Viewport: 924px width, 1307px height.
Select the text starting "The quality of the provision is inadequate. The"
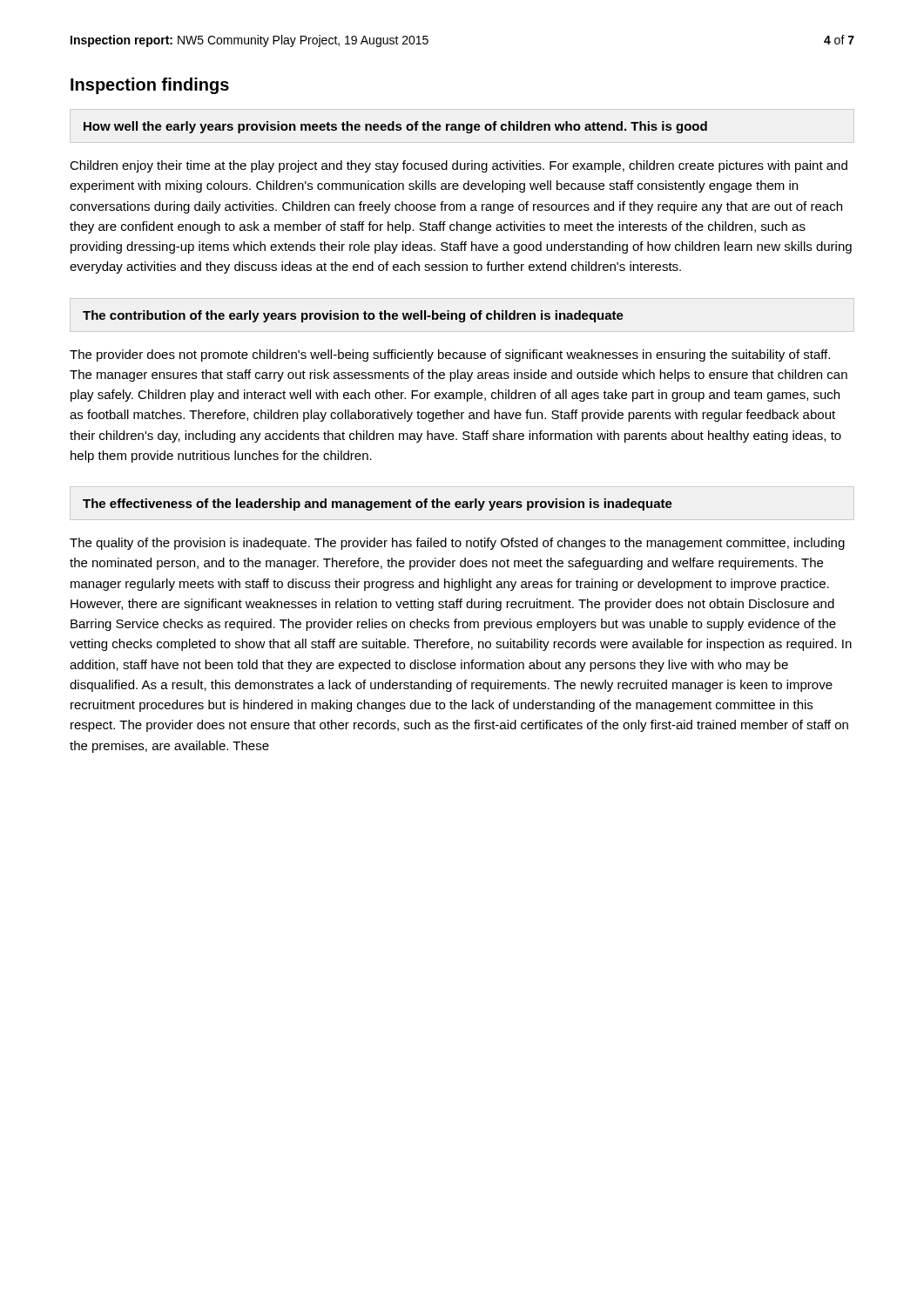pos(461,644)
